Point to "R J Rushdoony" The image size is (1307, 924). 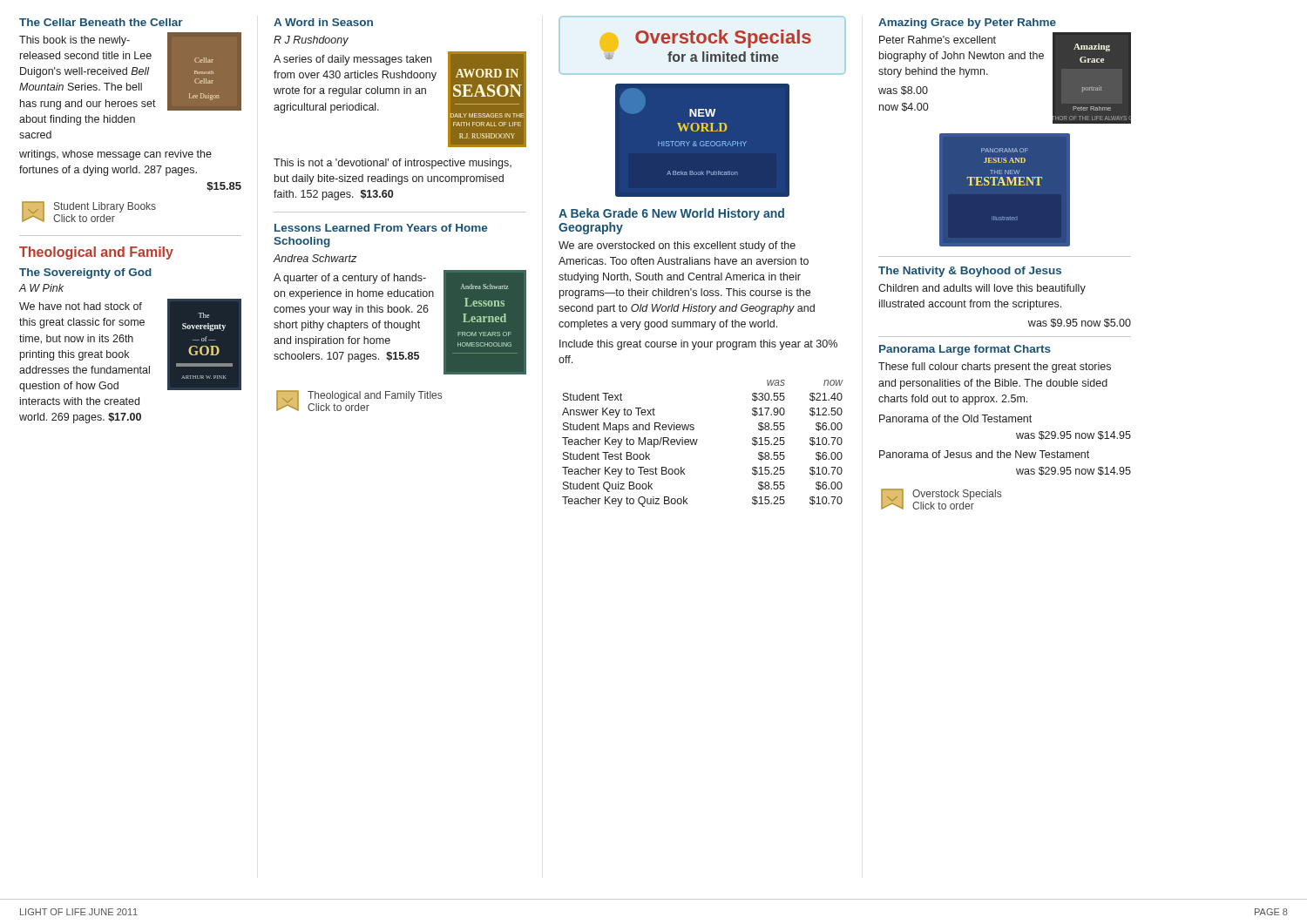(x=311, y=41)
